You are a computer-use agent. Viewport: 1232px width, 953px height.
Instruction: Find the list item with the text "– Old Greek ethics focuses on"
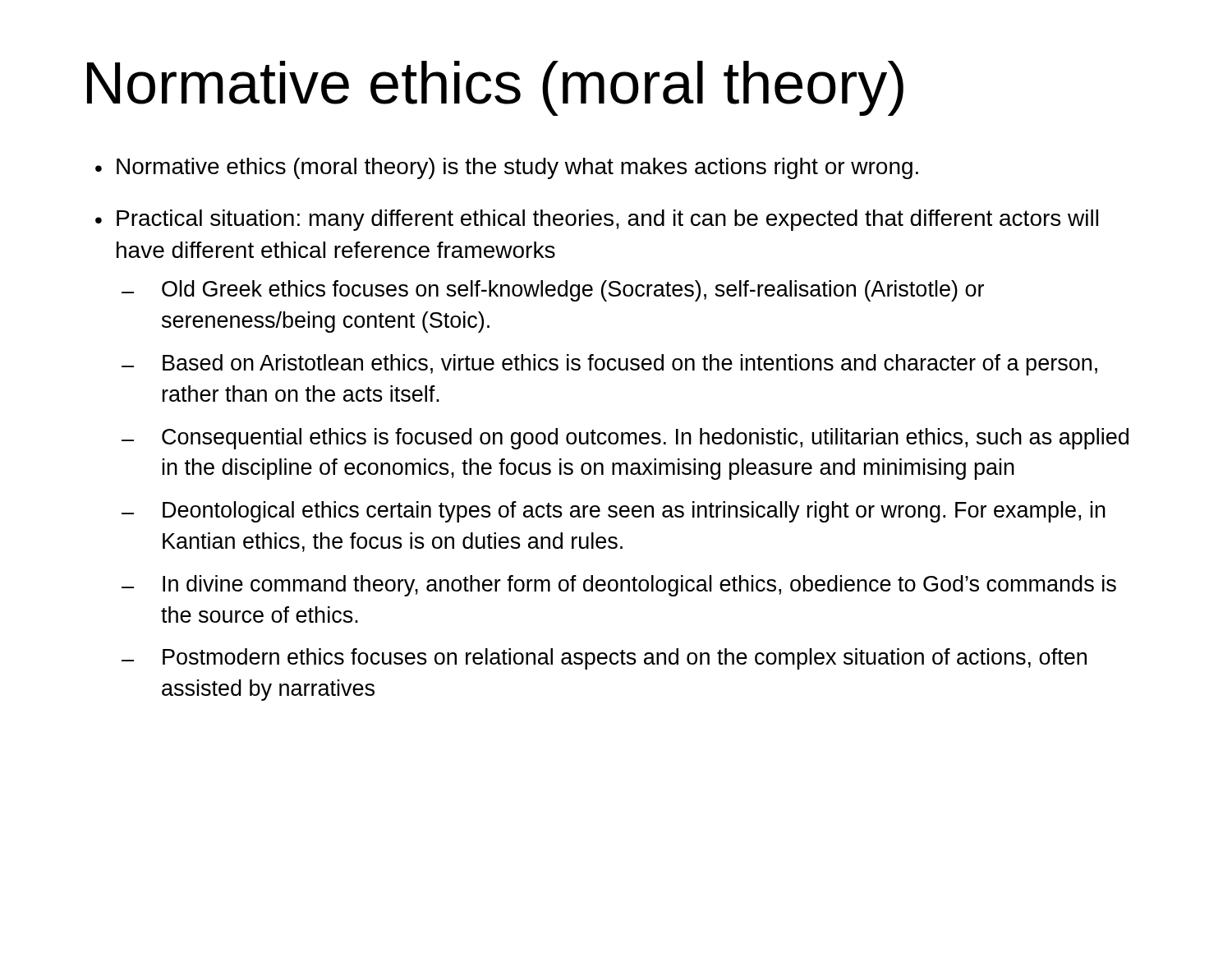632,306
